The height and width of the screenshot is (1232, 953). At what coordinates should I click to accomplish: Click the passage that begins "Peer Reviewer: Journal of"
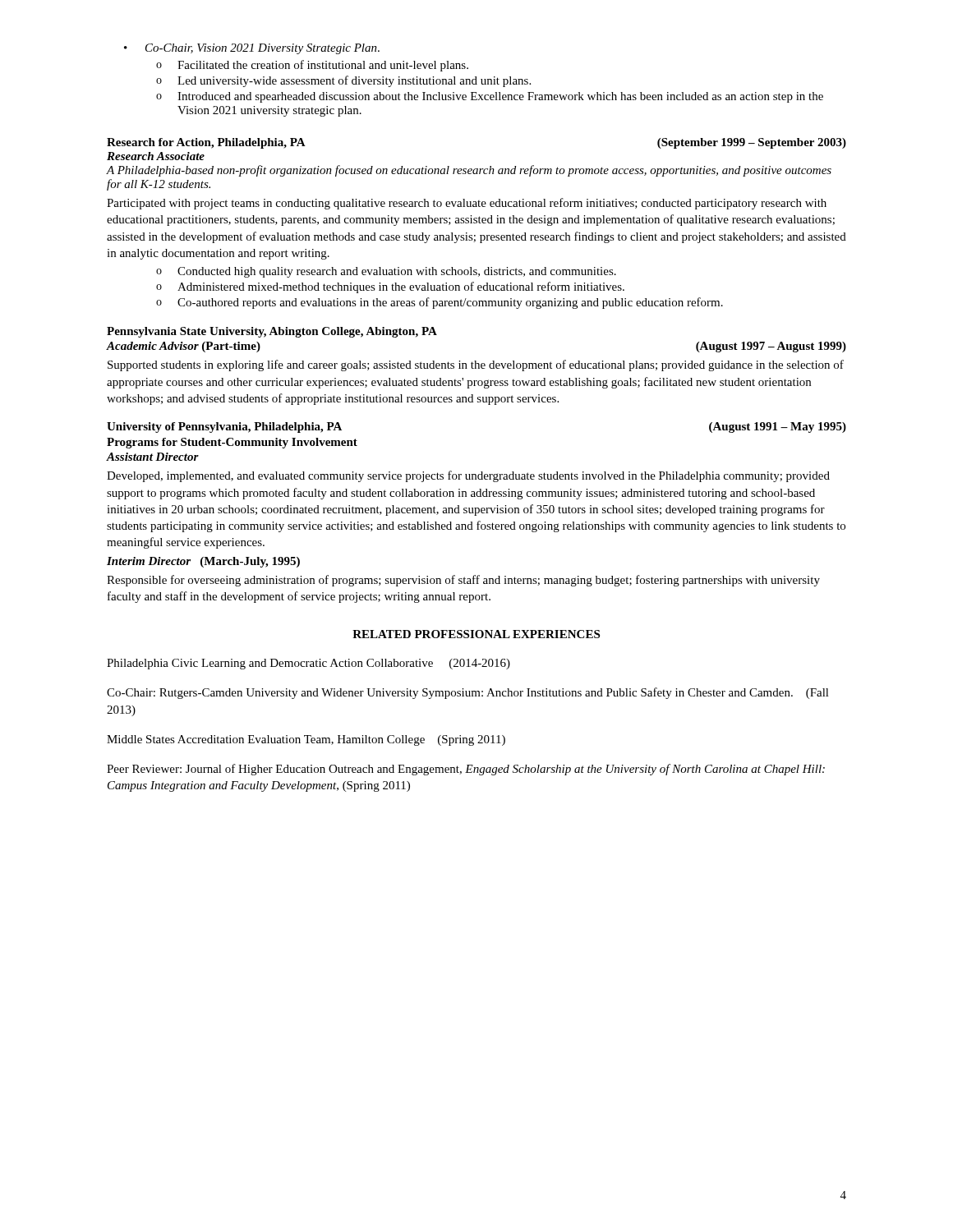coord(466,777)
